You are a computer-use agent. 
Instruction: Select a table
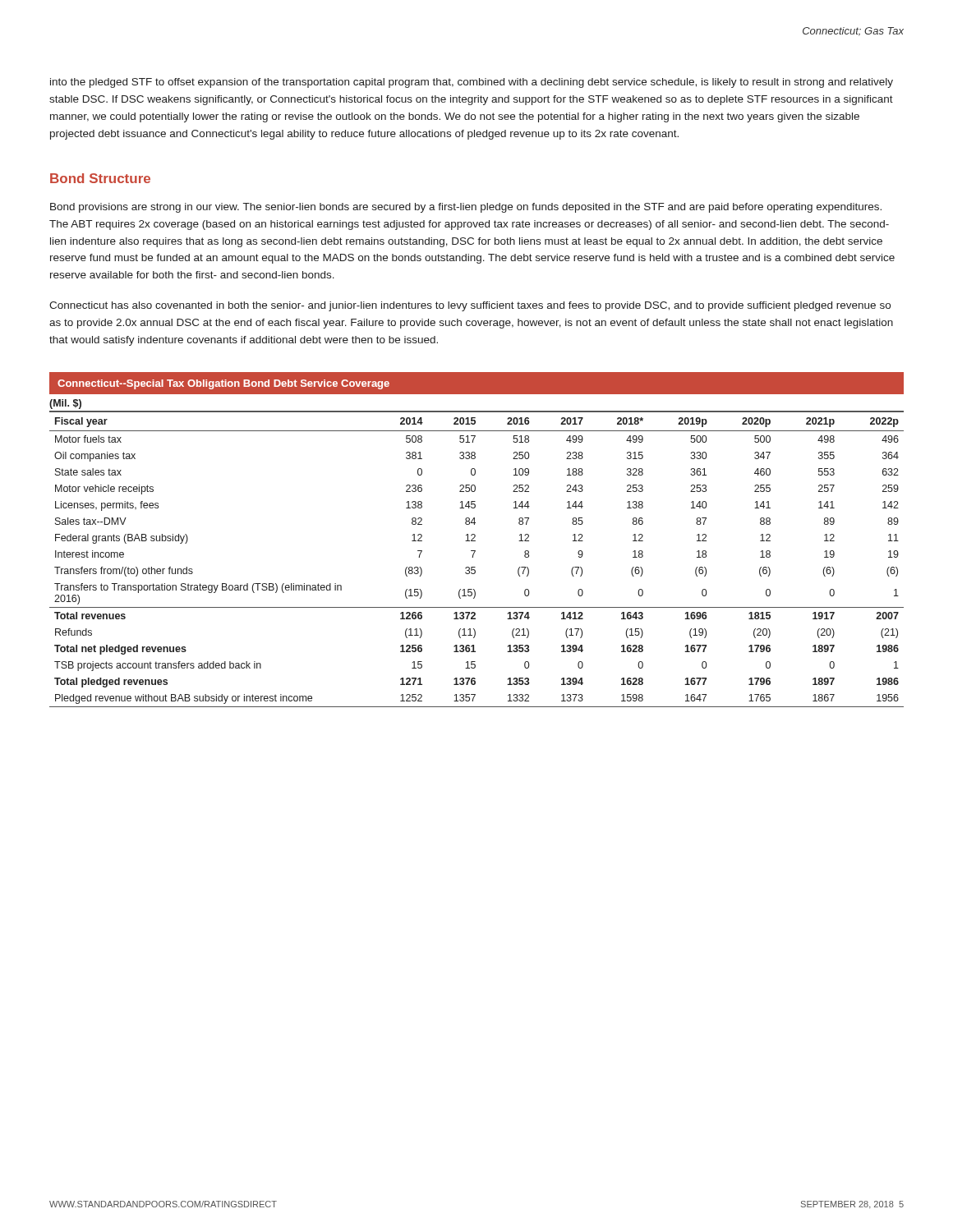(476, 540)
